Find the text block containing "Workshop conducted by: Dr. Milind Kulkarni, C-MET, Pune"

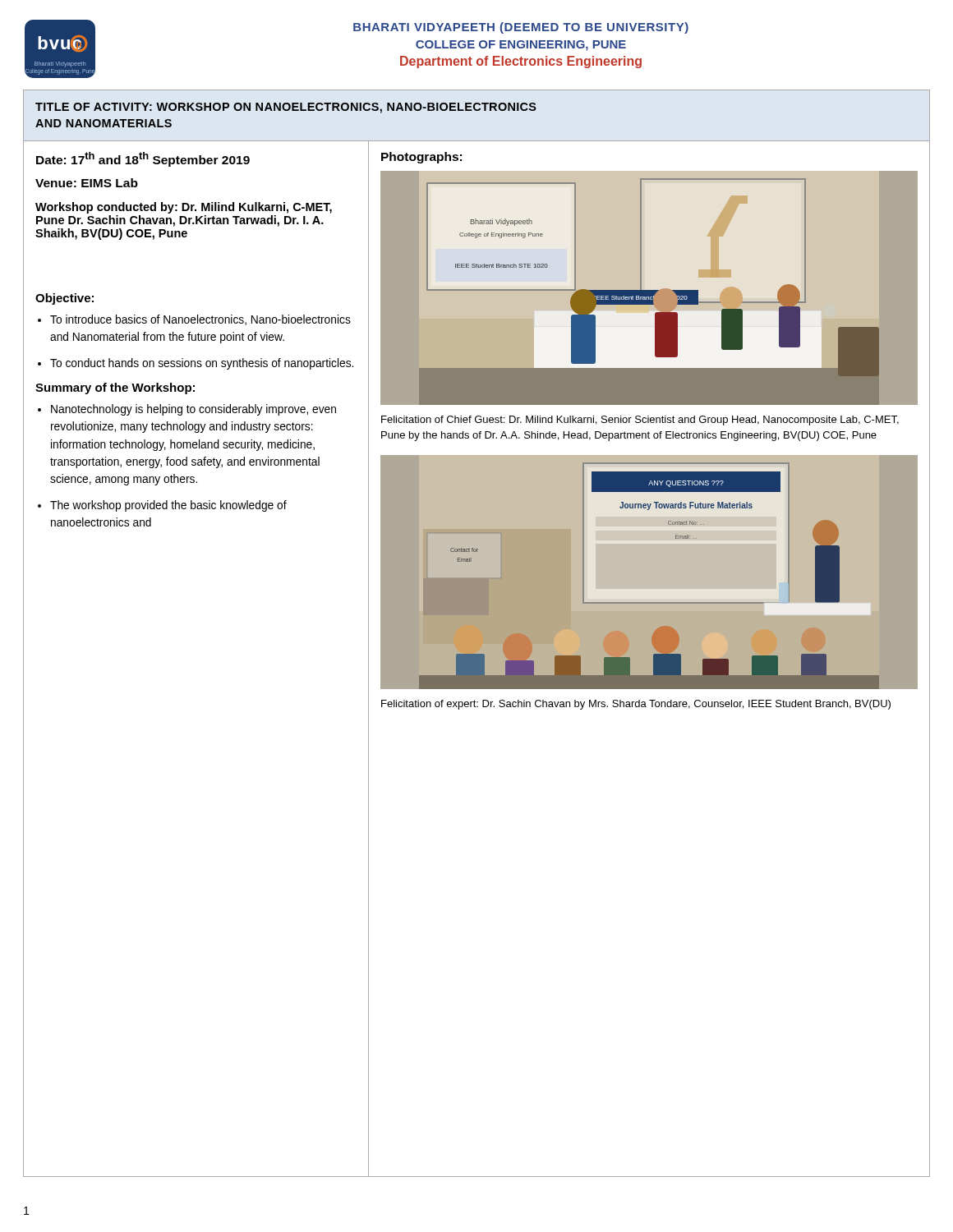184,220
